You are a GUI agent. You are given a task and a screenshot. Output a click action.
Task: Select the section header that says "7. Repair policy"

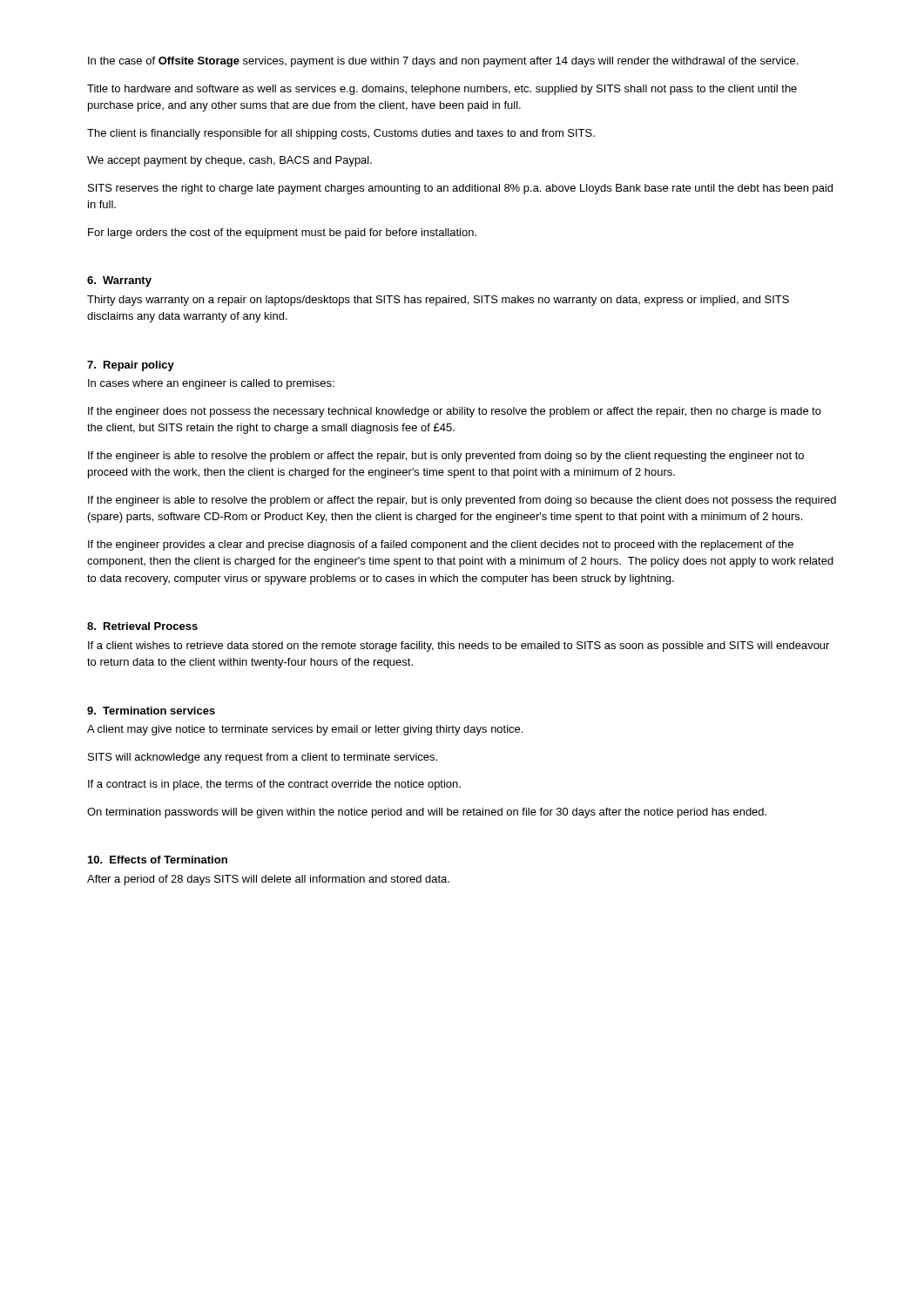pos(131,366)
